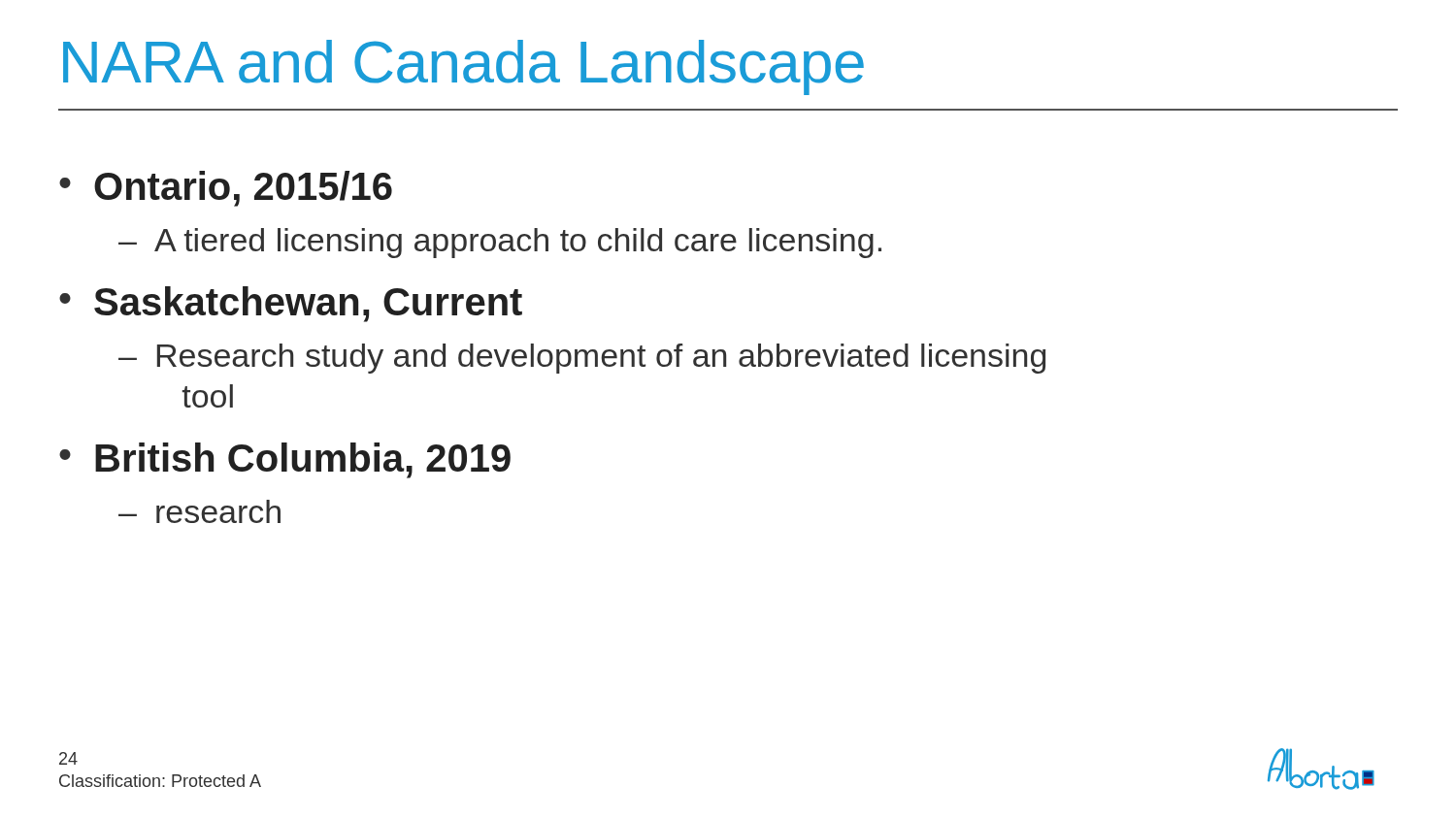
Task: Locate the region starting "• British Columbia,"
Action: coord(285,458)
